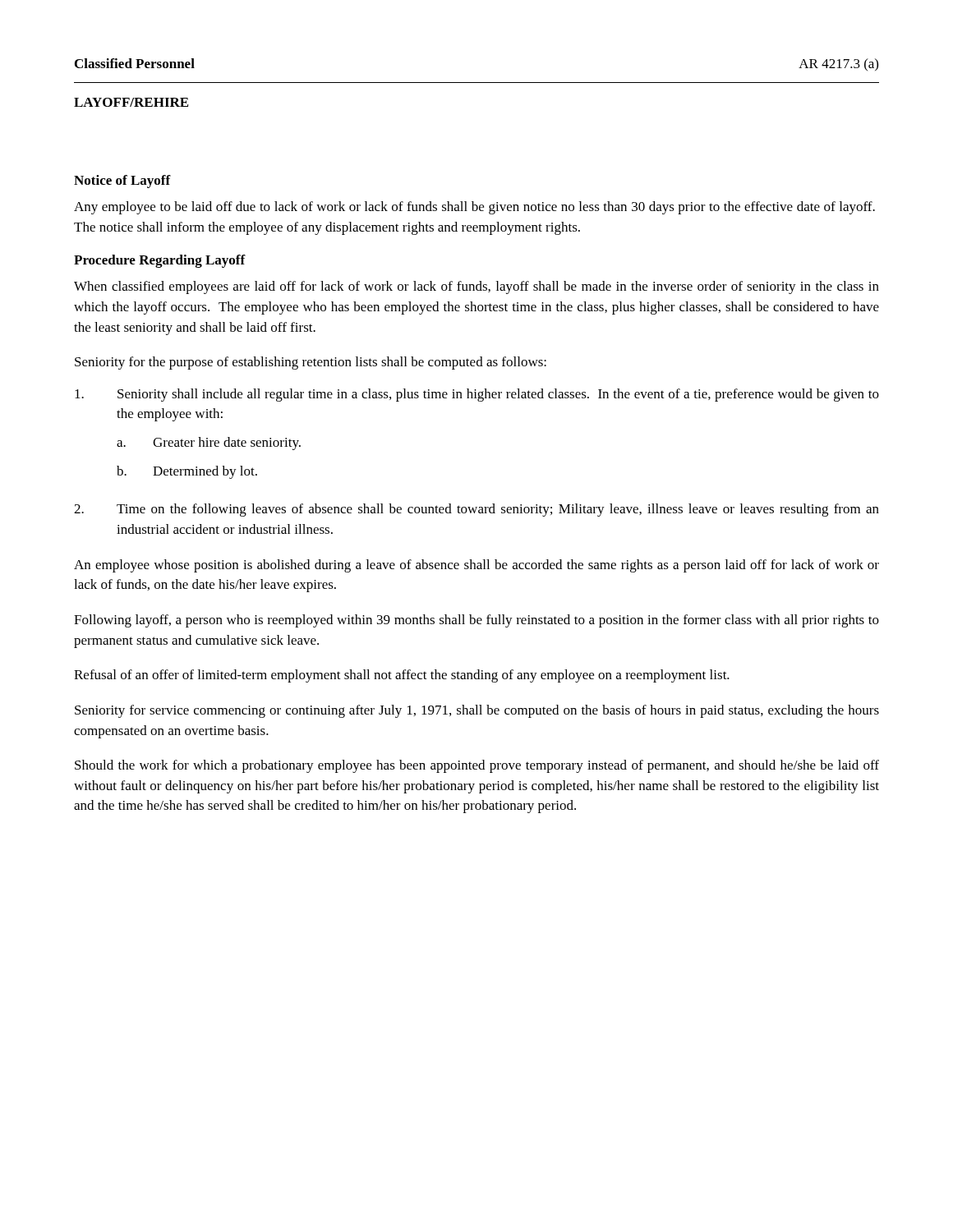Find the block on this page that starts "Following layoff, a person who is reemployed within"
This screenshot has width=953, height=1232.
coord(476,630)
